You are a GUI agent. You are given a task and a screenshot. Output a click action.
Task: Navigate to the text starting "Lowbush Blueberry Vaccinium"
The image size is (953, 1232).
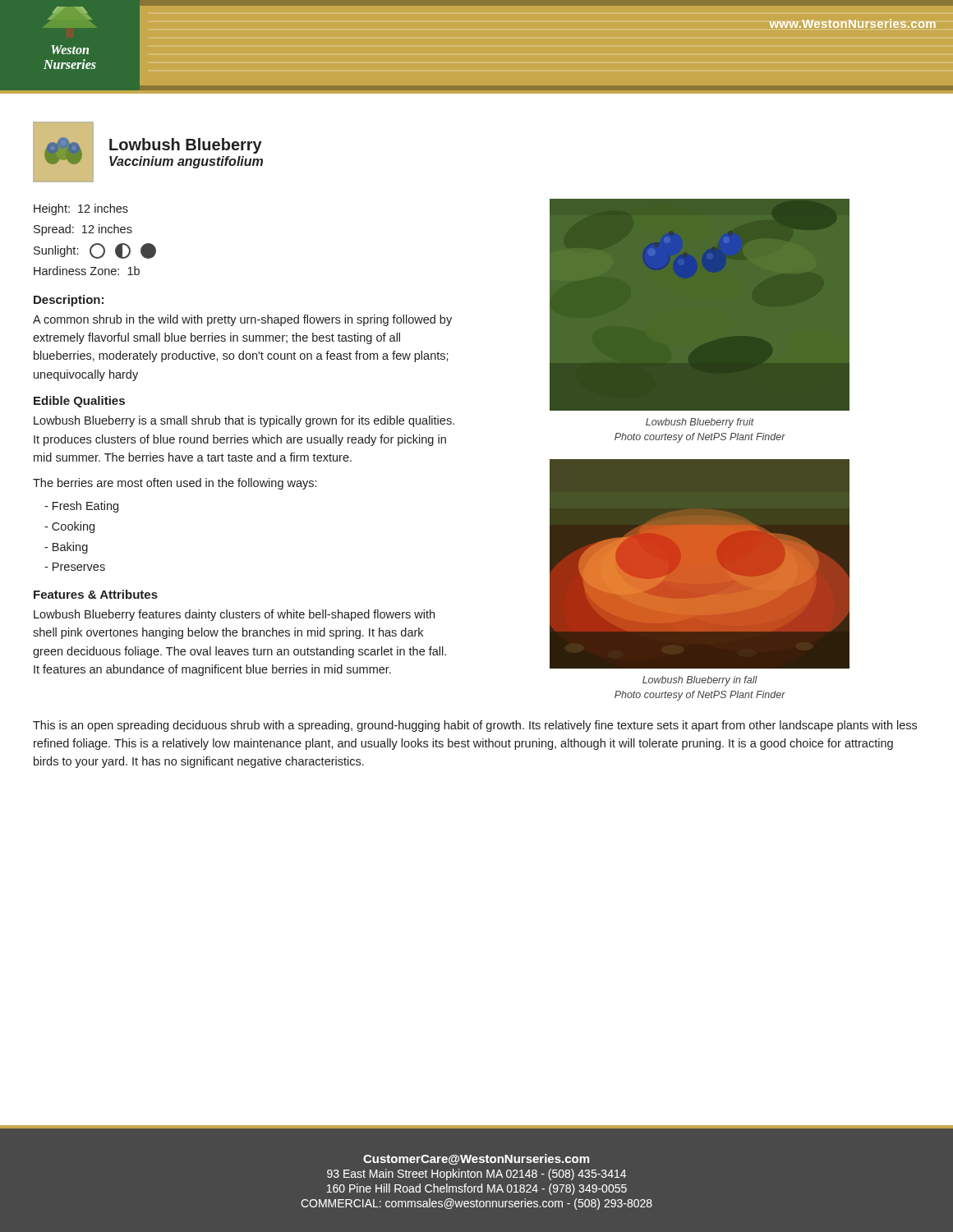[186, 152]
